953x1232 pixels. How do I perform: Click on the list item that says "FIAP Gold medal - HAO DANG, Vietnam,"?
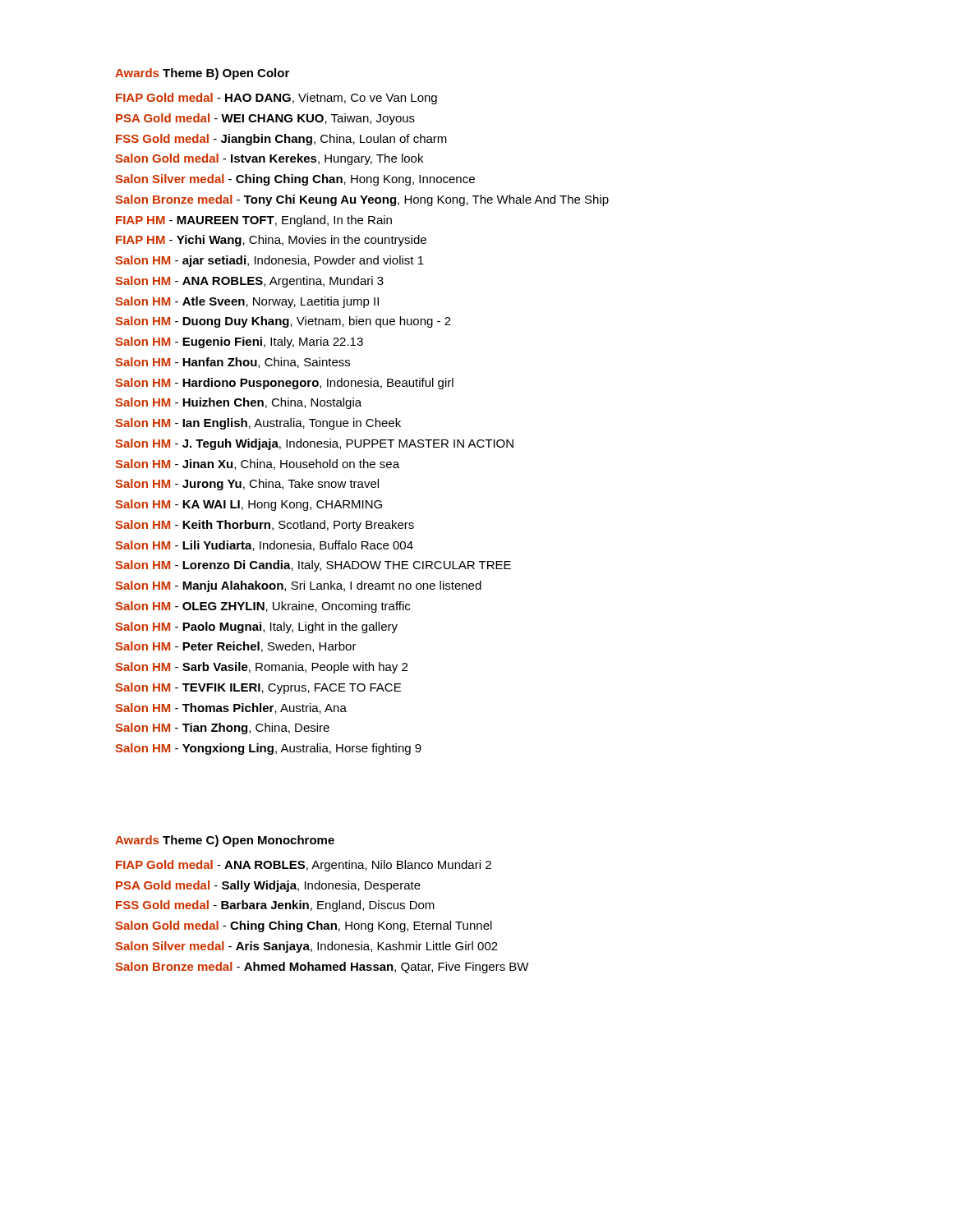276,97
